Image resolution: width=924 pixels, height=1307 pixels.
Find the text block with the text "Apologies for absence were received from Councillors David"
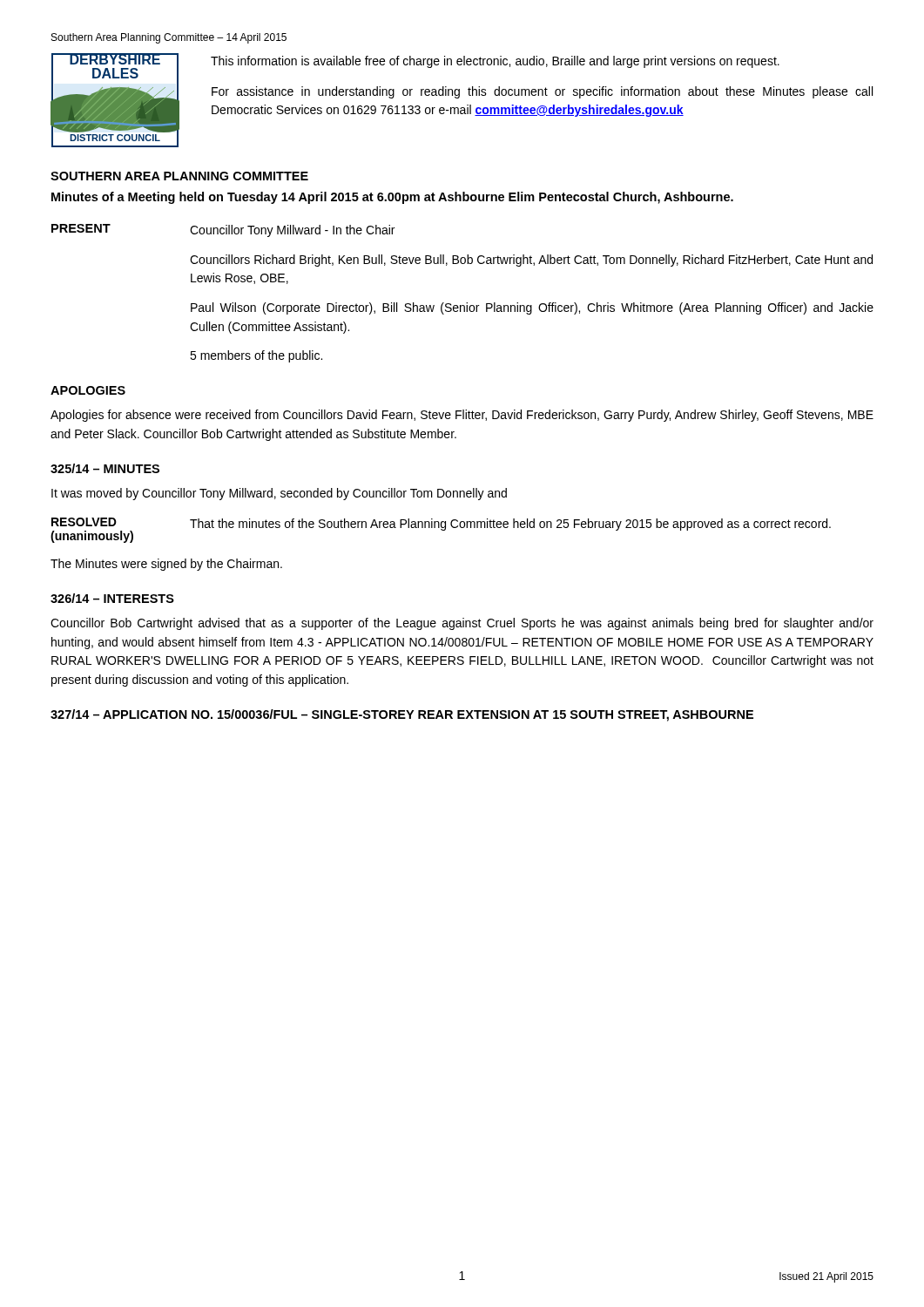click(462, 424)
